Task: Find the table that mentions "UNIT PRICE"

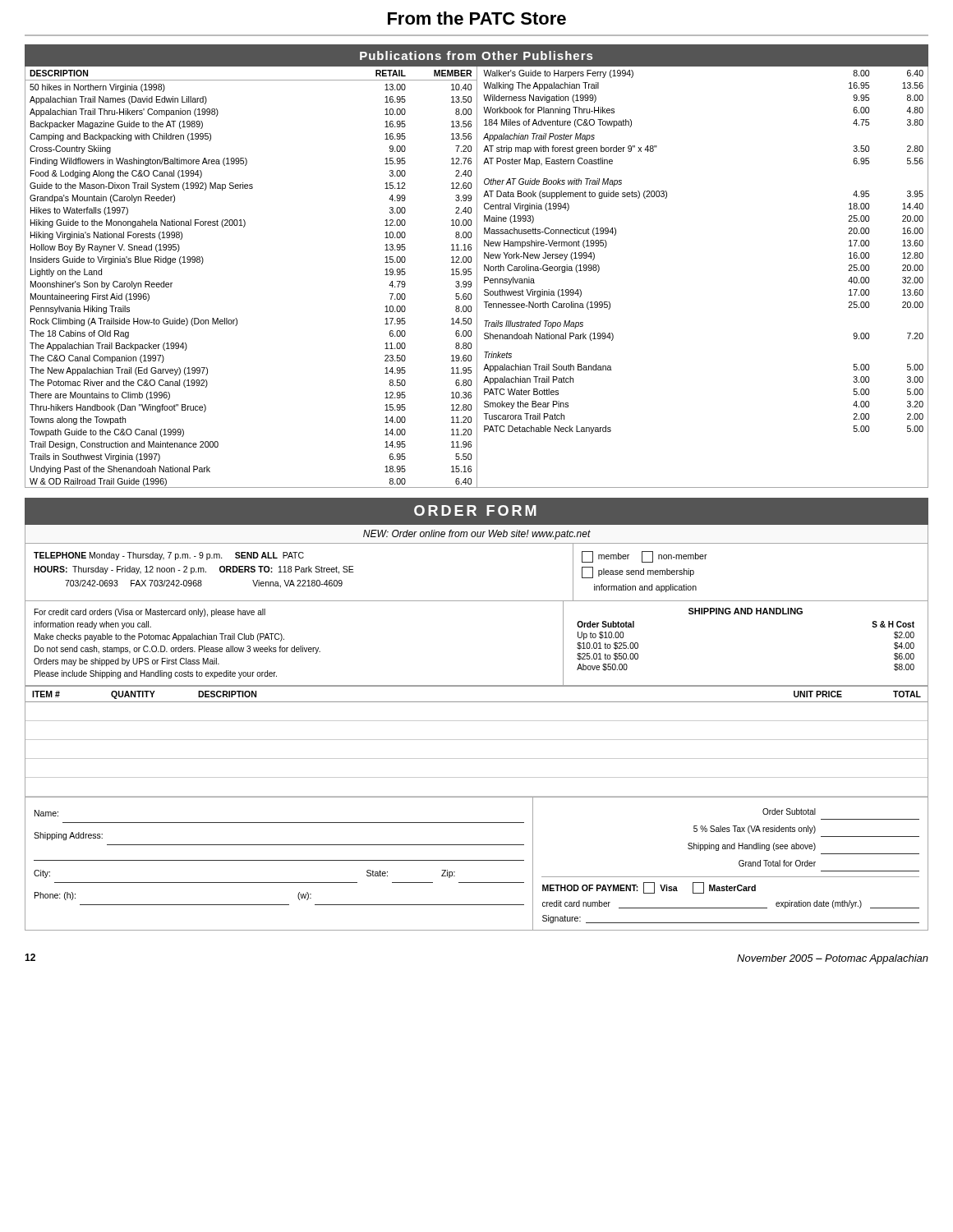Action: [476, 741]
